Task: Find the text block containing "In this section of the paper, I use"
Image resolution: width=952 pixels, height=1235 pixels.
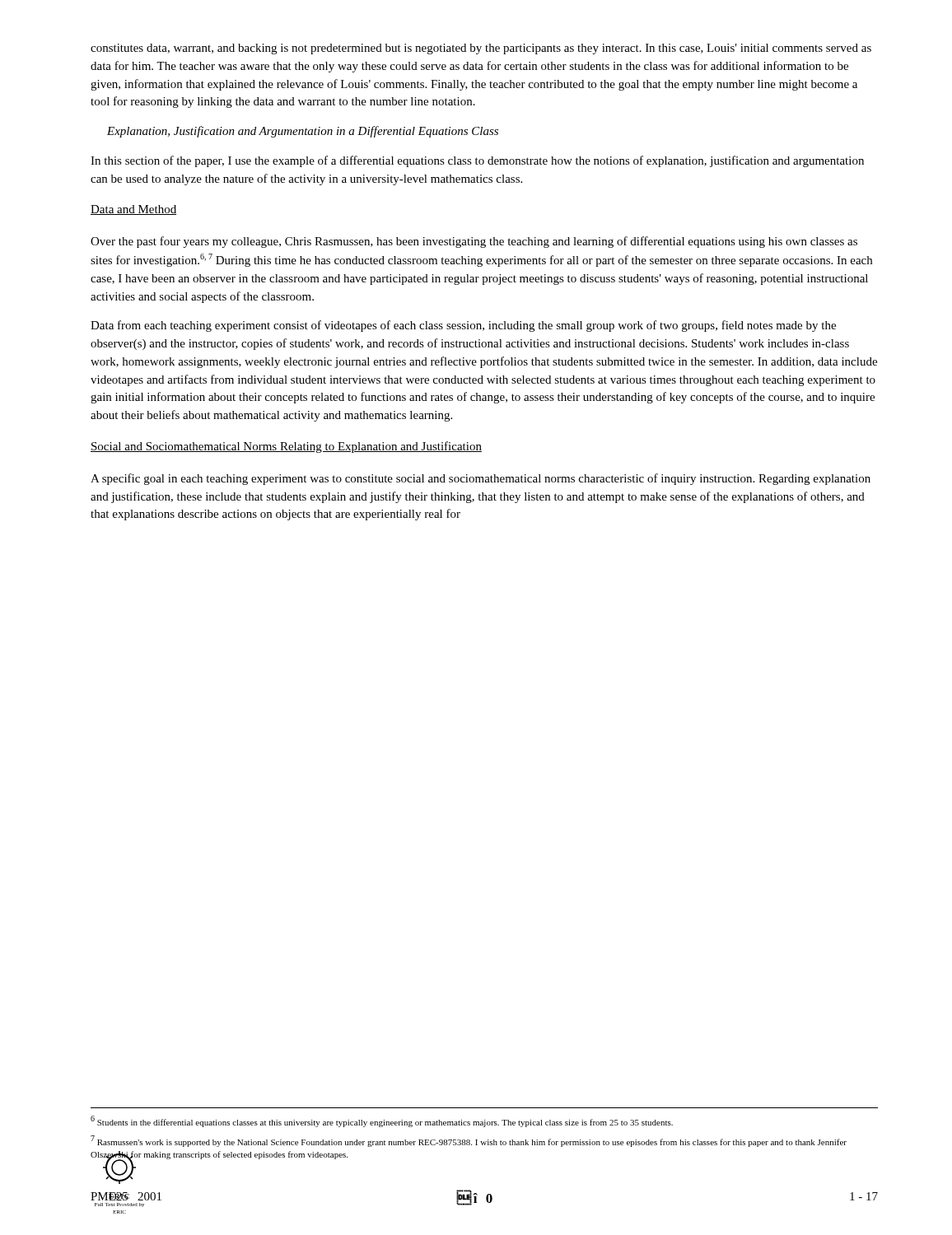Action: click(x=477, y=169)
